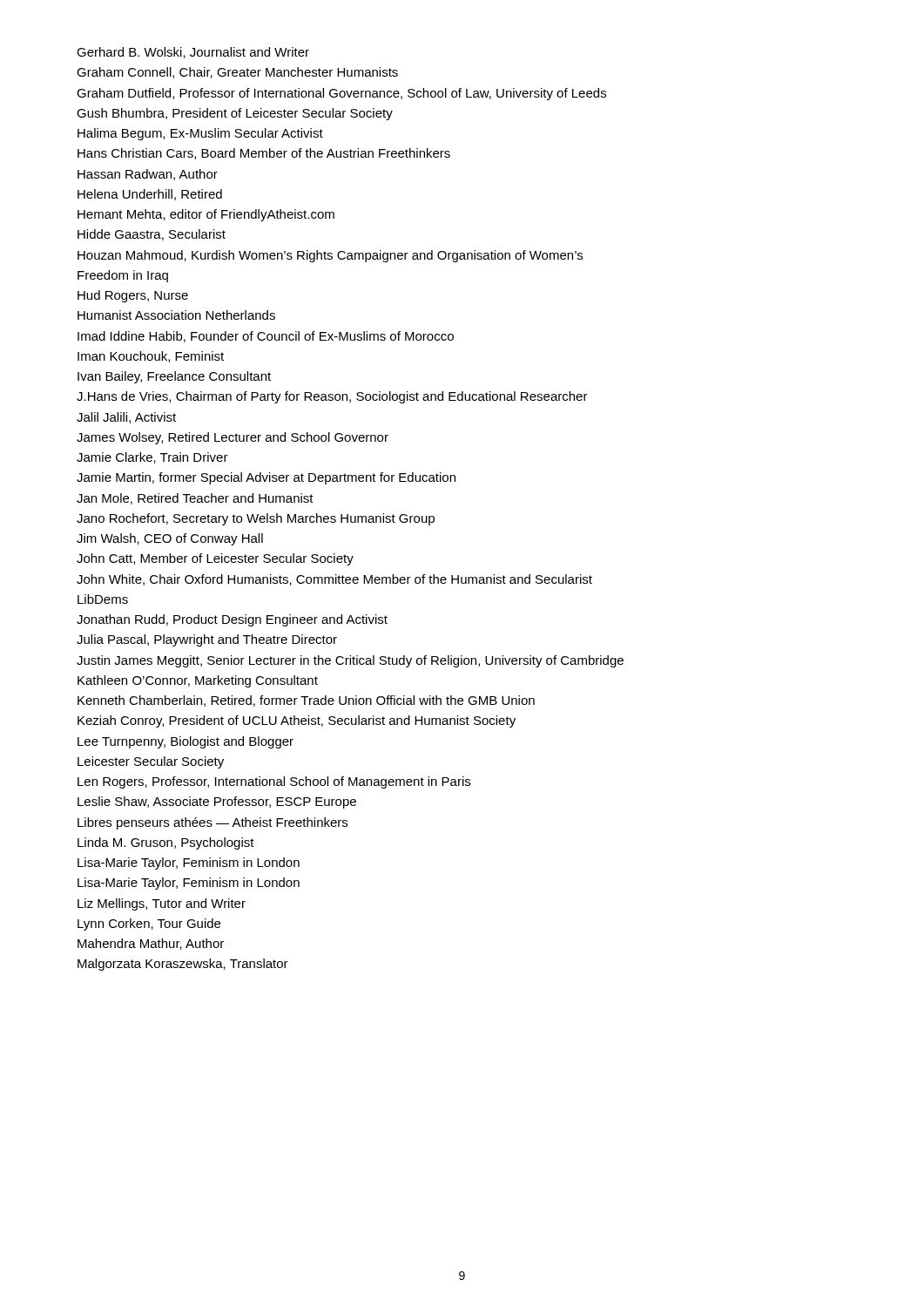Select the list item containing "Julia Pascal, Playwright and Theatre Director"
This screenshot has height=1307, width=924.
pos(207,639)
